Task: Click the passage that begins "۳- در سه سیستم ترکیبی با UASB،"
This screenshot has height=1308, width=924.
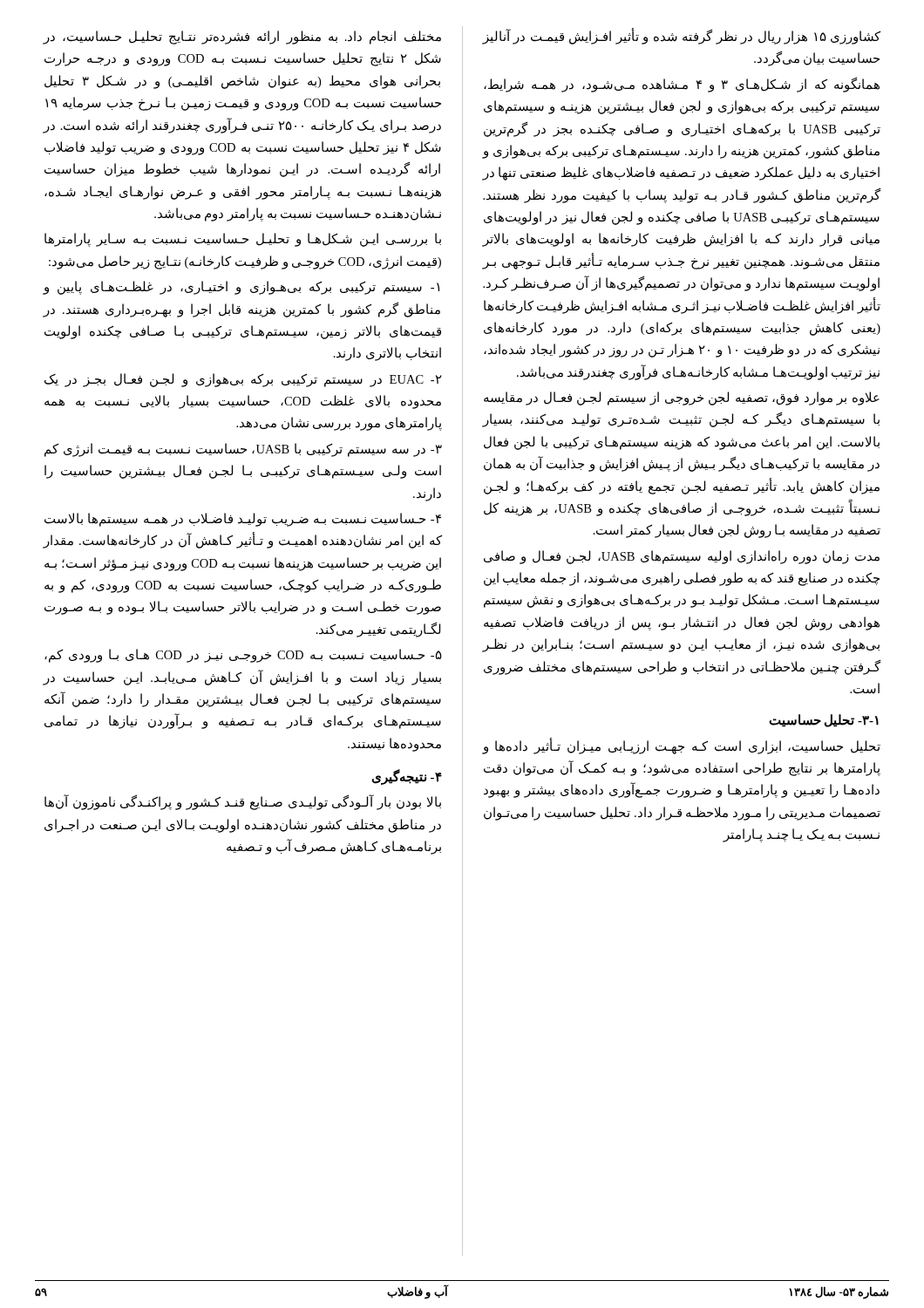Action: (243, 472)
